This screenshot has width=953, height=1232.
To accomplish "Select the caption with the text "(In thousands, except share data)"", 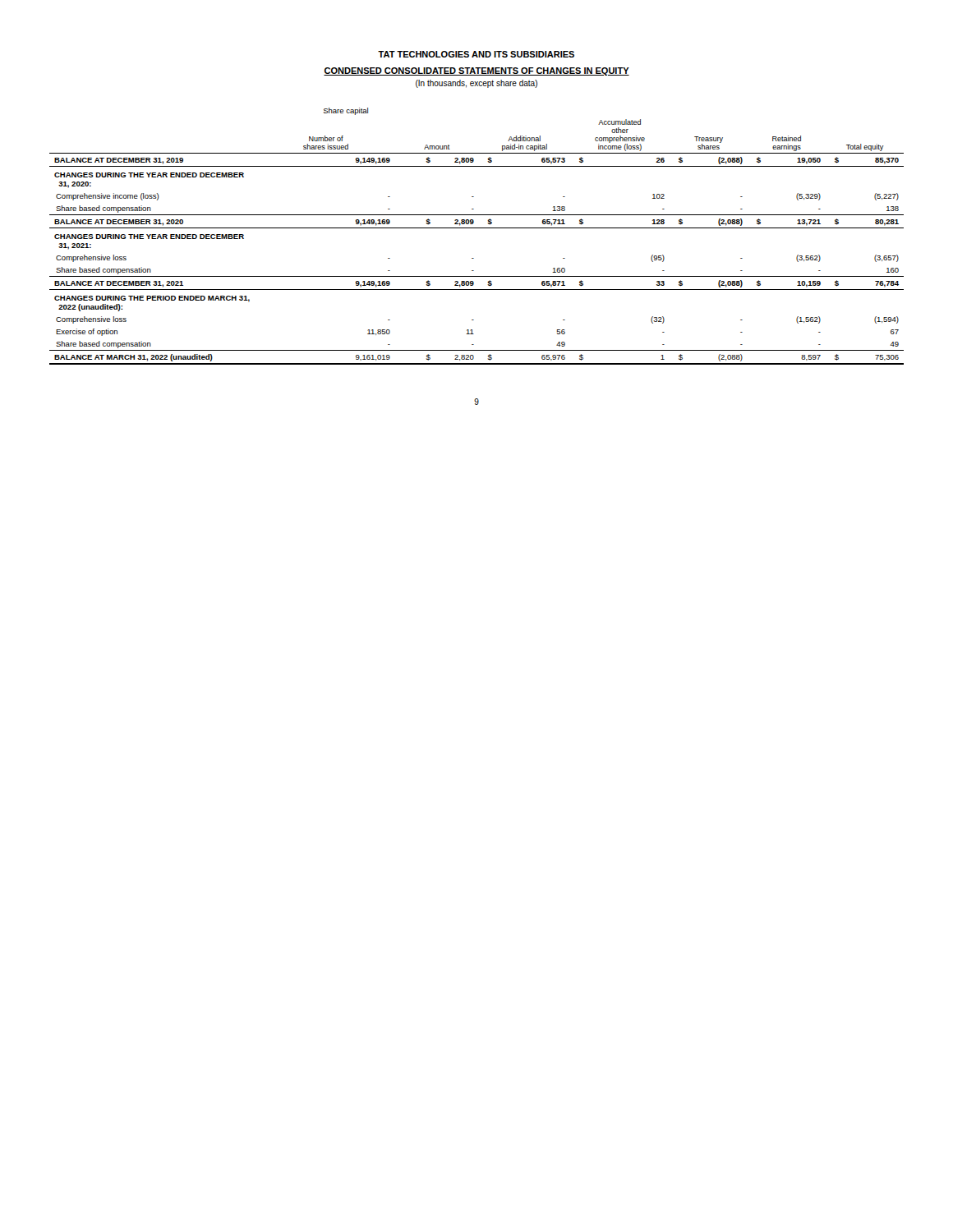I will coord(476,83).
